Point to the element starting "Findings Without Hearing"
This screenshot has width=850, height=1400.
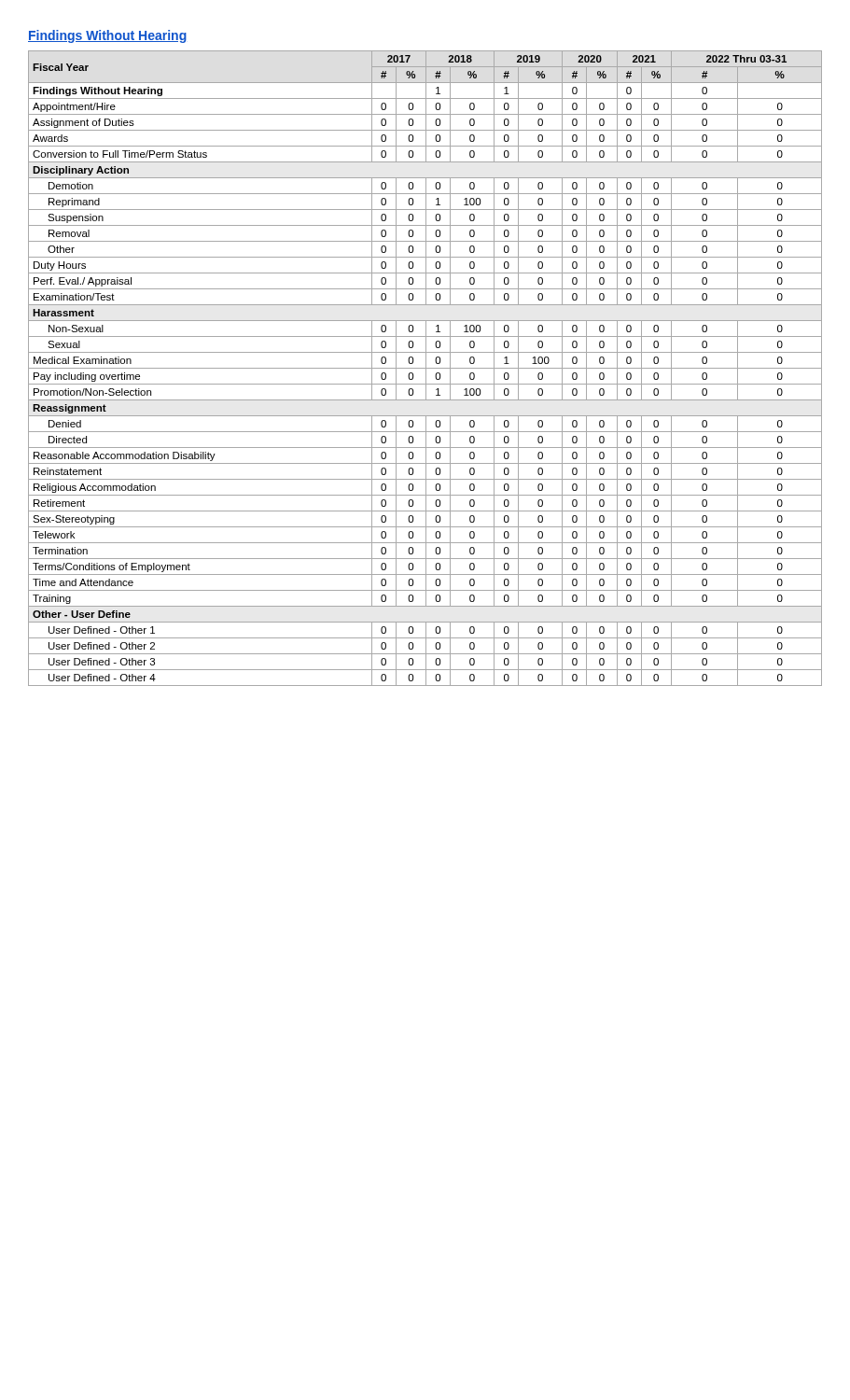107,35
